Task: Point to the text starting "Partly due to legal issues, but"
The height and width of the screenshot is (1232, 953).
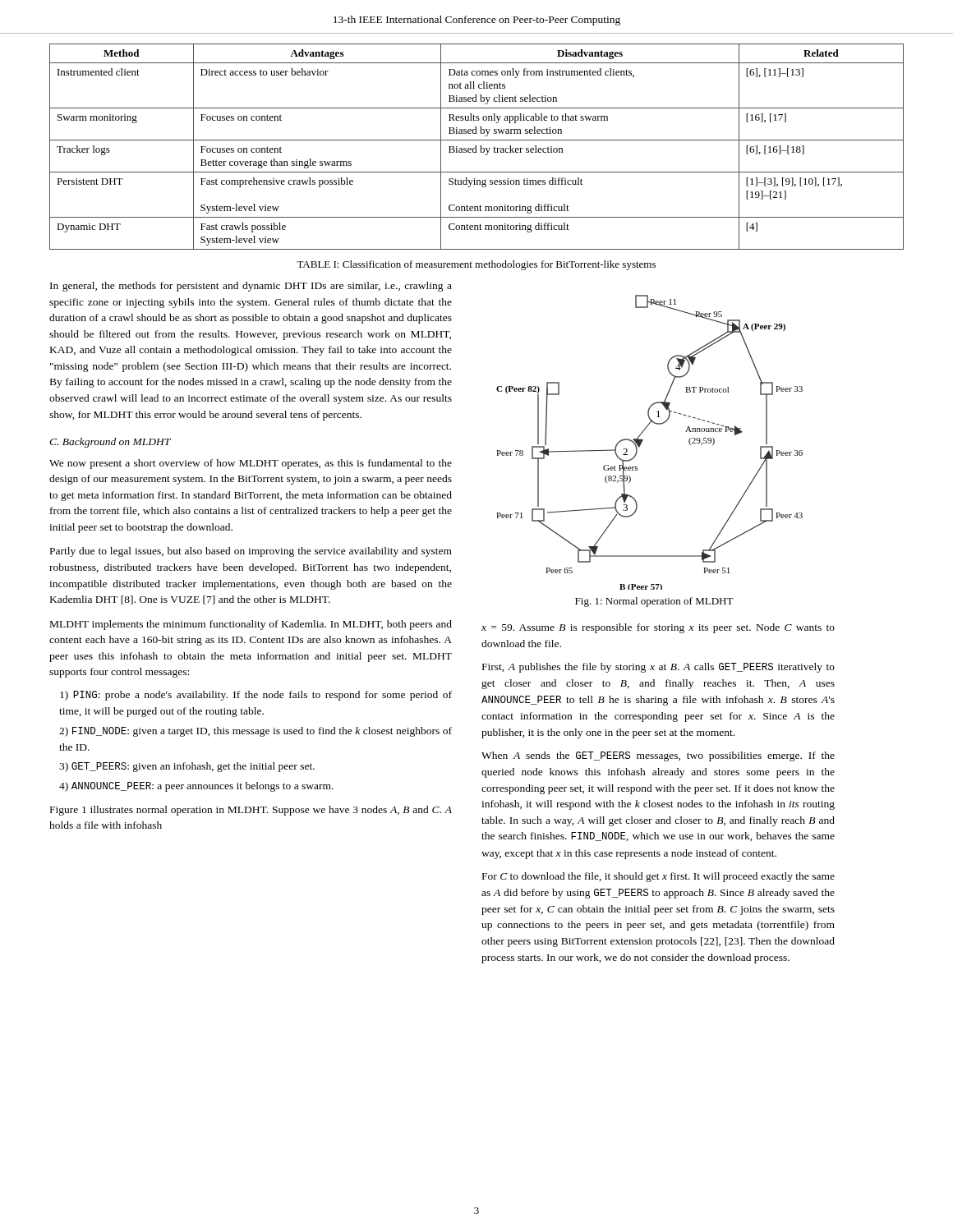Action: coord(251,575)
